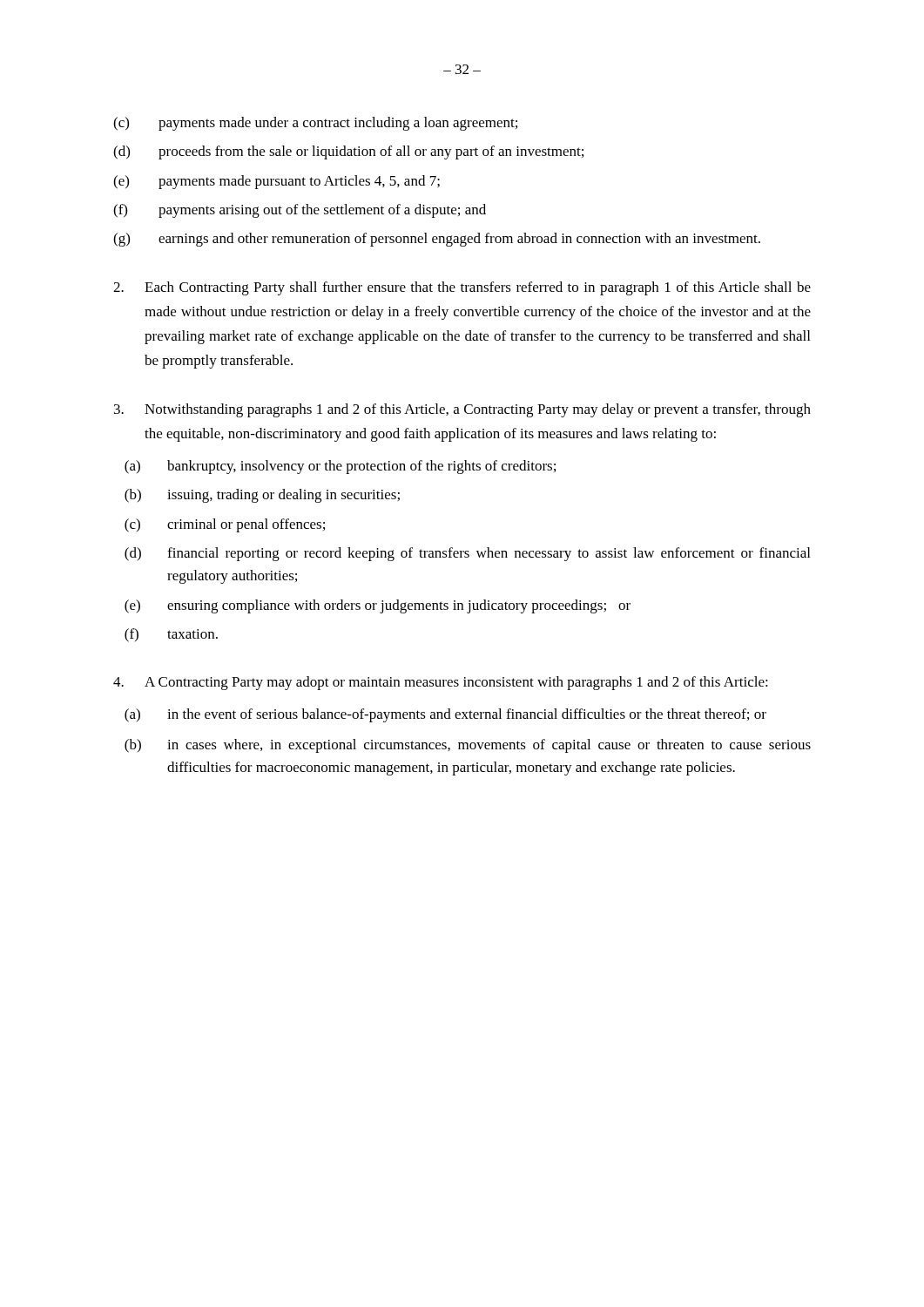Click on the text starting "(d) proceeds from the"
The height and width of the screenshot is (1307, 924).
462,152
